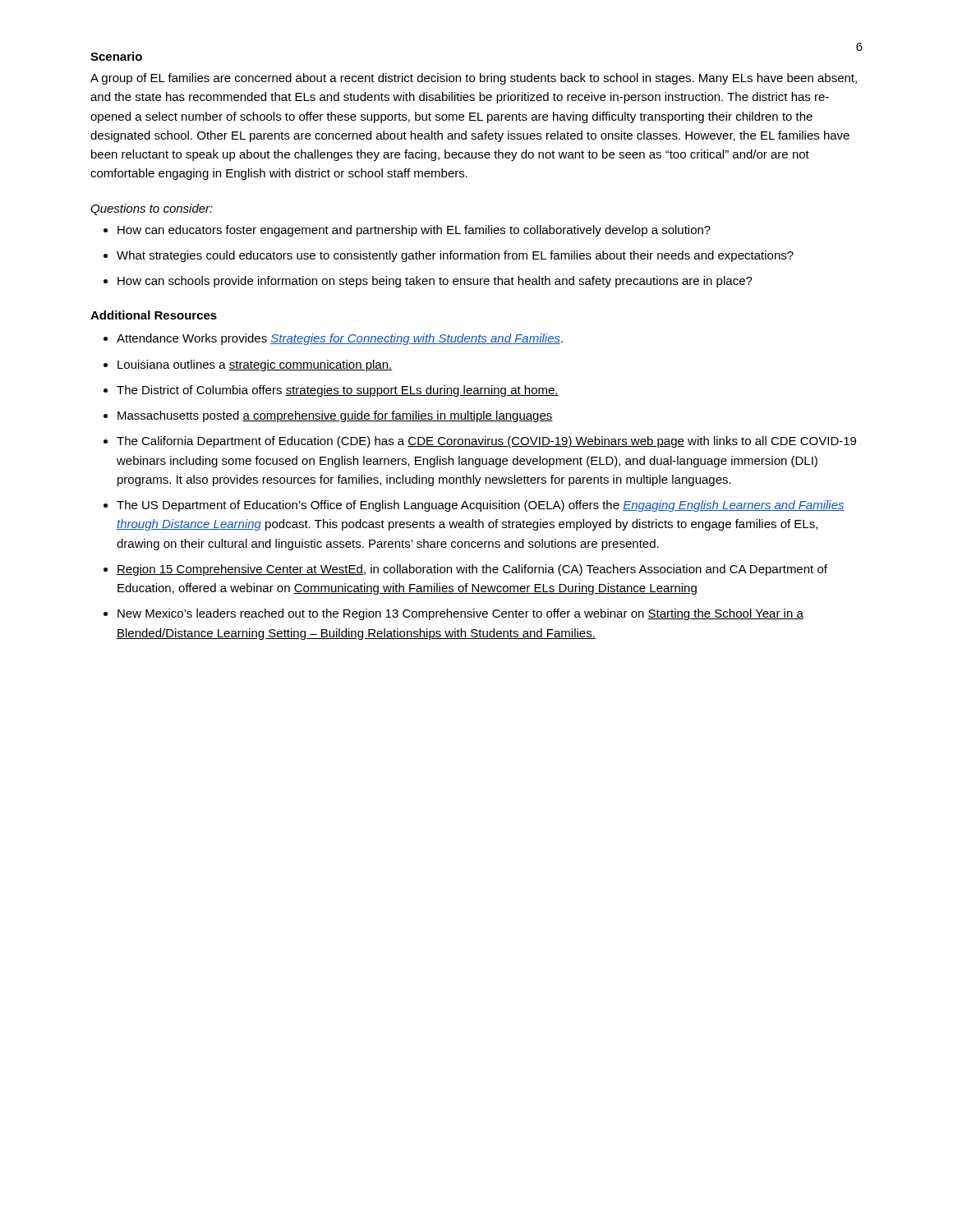Viewport: 953px width, 1232px height.
Task: Find the text starting "A group of"
Action: click(474, 125)
